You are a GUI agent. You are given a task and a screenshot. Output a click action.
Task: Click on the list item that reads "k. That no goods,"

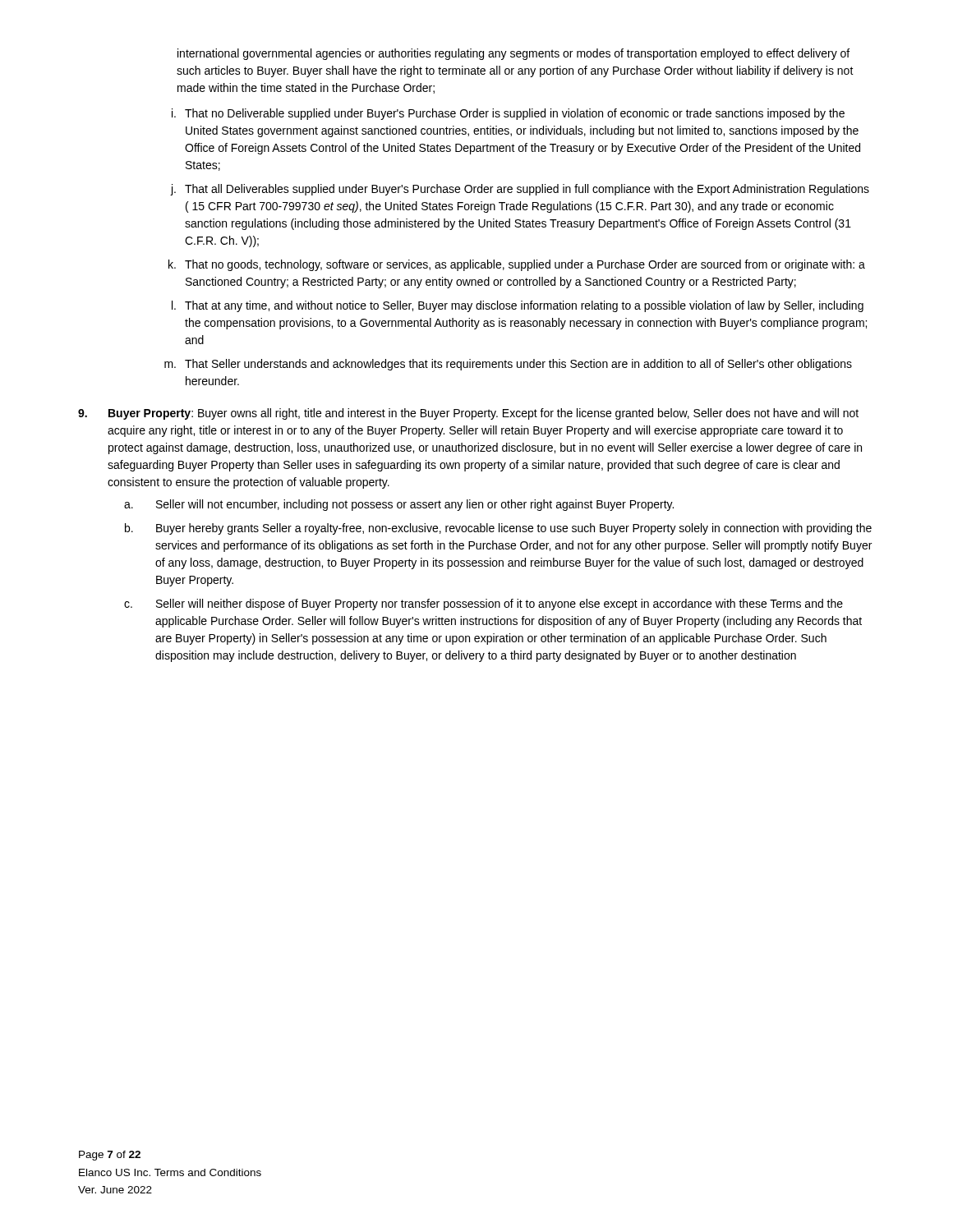tap(505, 274)
